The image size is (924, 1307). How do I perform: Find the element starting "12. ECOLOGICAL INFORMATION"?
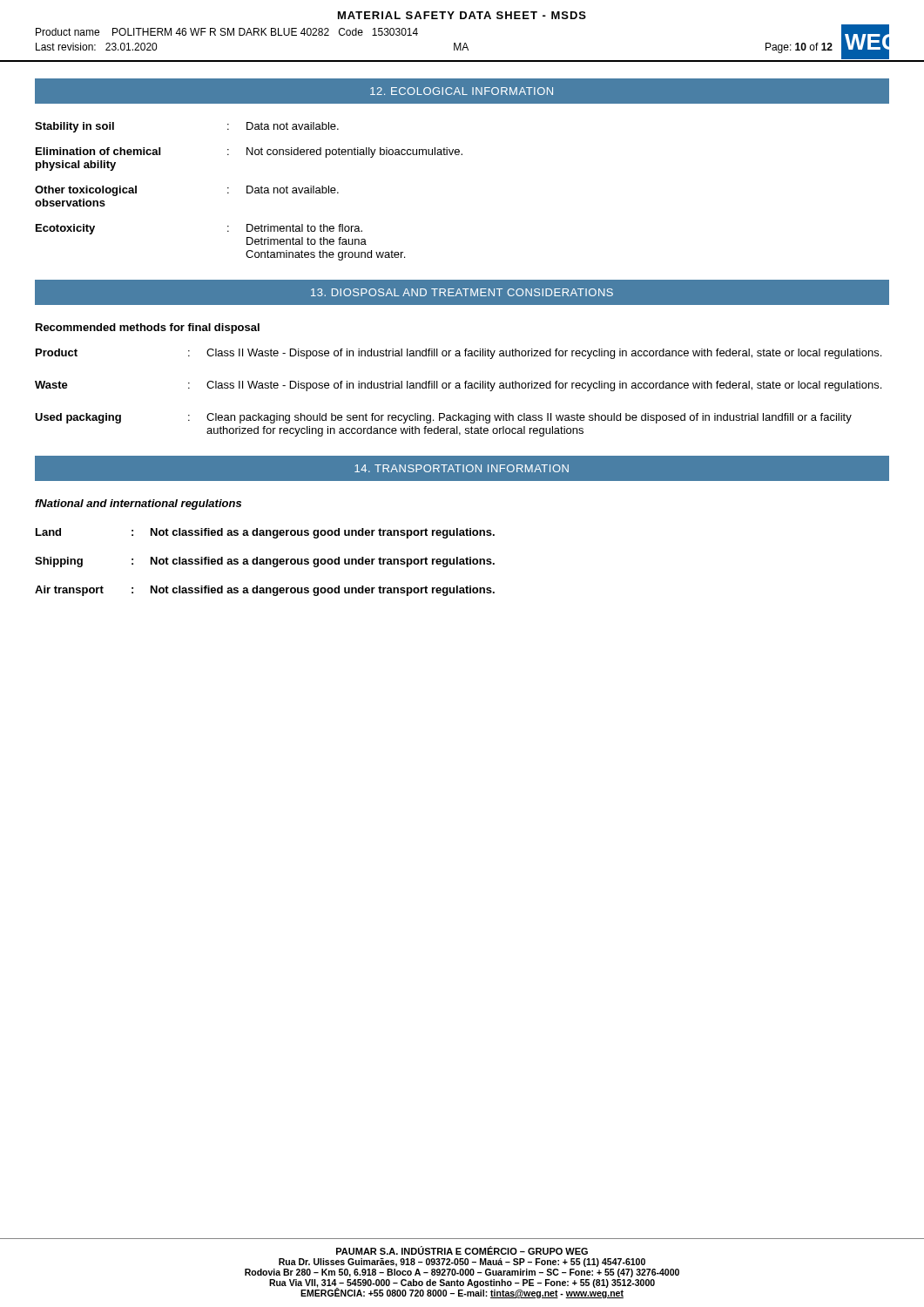pyautogui.click(x=462, y=91)
